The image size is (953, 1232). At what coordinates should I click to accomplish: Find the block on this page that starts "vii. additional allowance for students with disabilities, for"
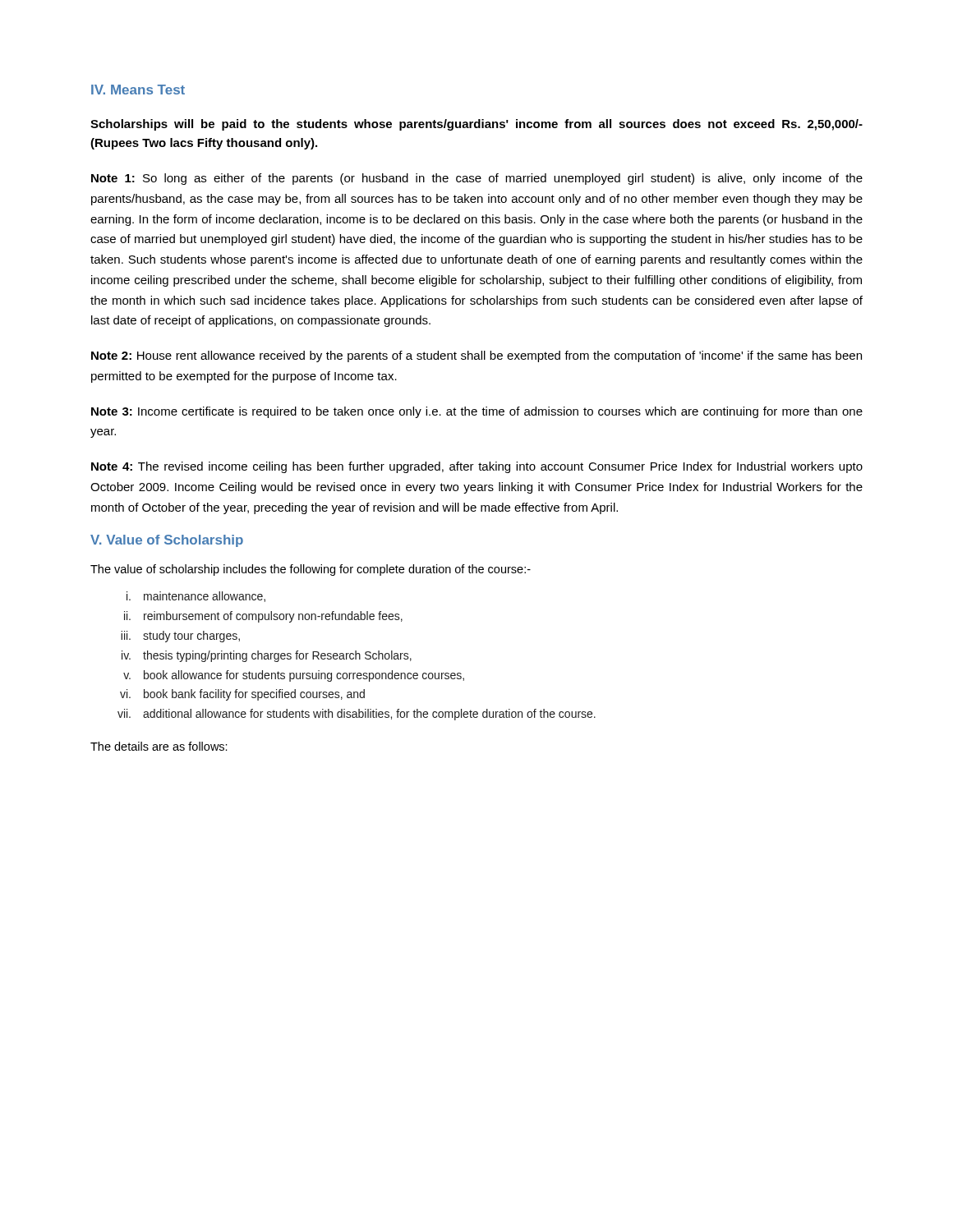(476, 715)
